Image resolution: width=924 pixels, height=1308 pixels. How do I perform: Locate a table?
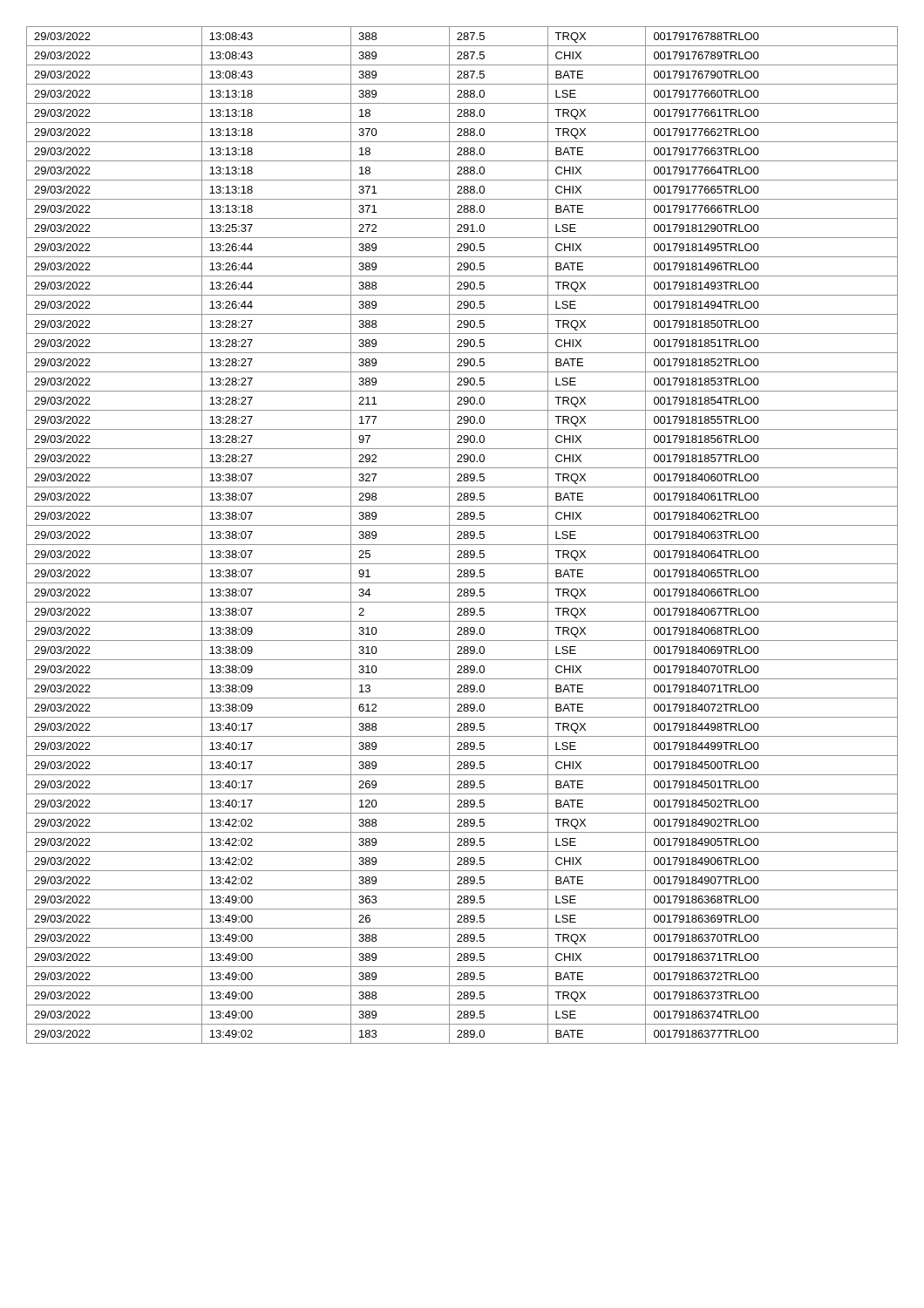(462, 535)
